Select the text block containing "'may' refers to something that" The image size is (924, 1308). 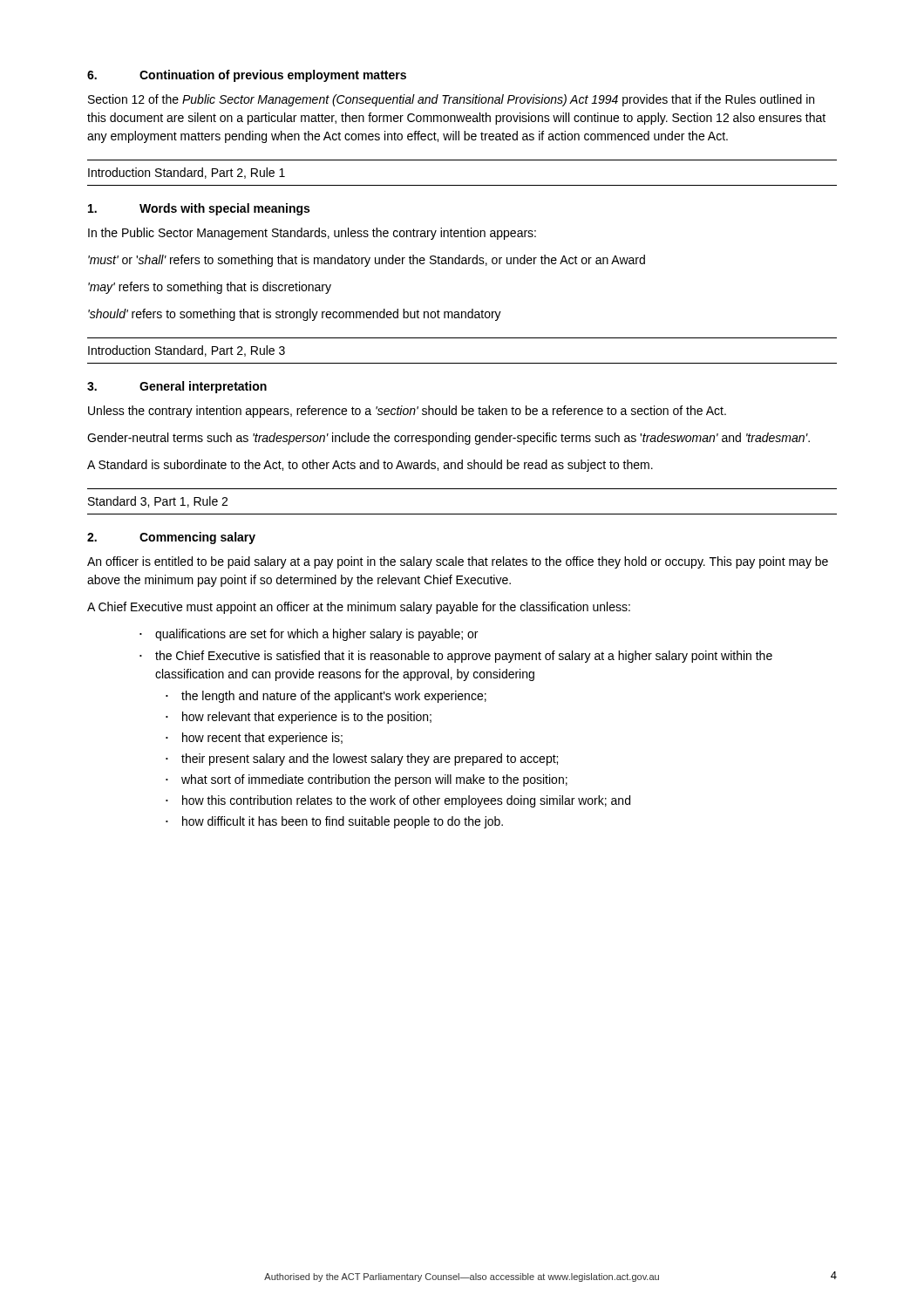tap(210, 288)
